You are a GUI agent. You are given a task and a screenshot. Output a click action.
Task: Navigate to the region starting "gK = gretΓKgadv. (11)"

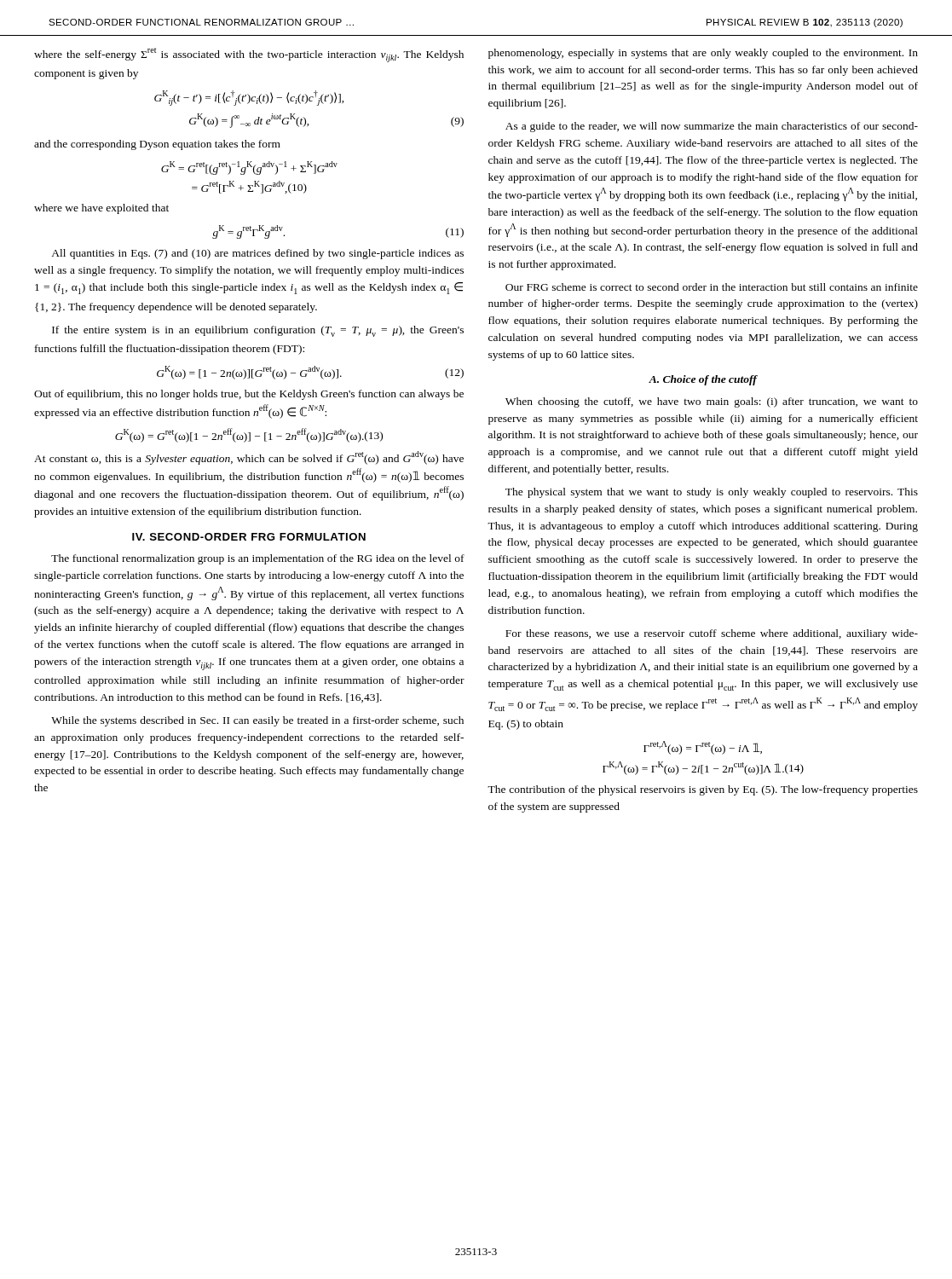[x=249, y=232]
